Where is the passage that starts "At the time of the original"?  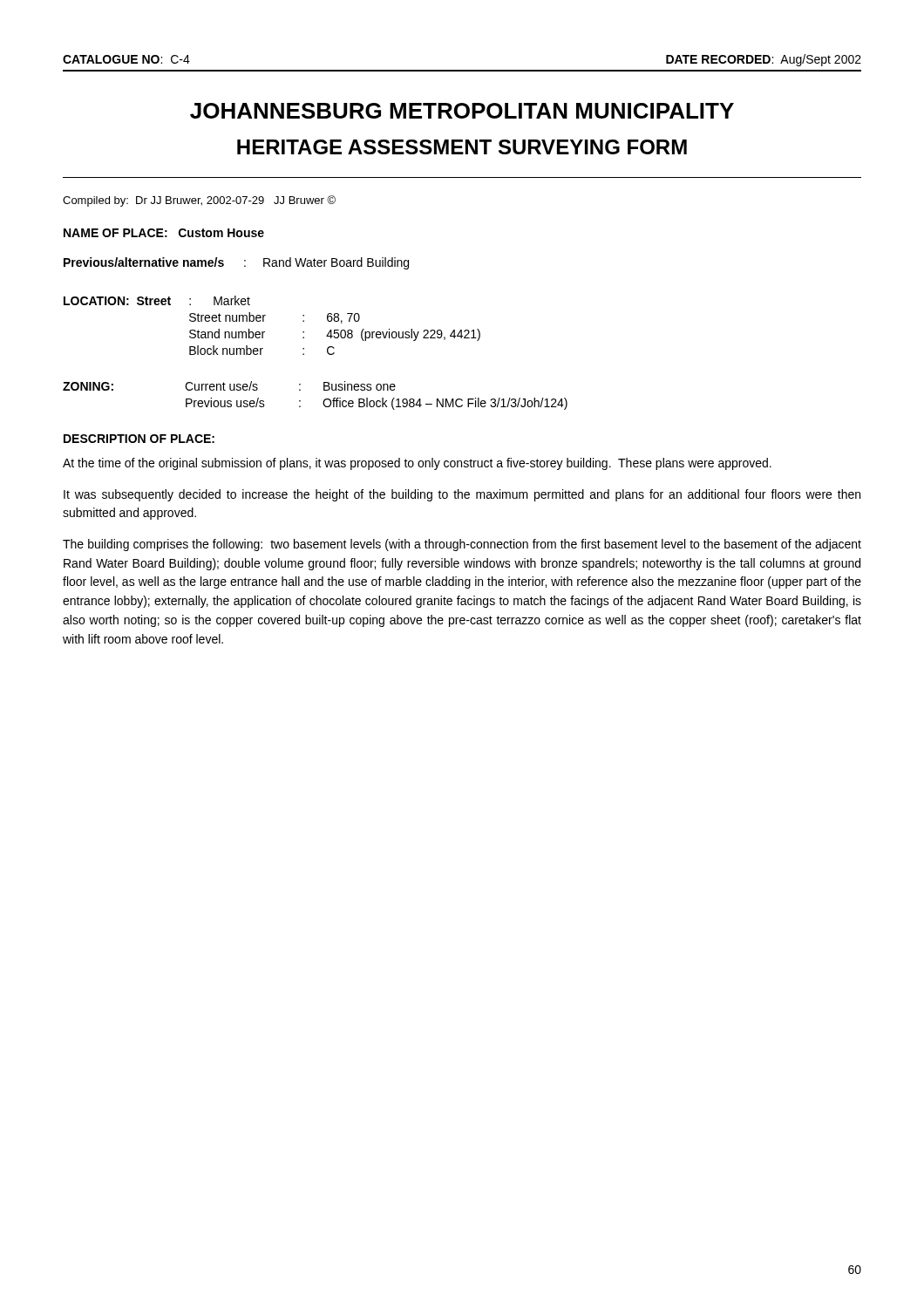417,463
